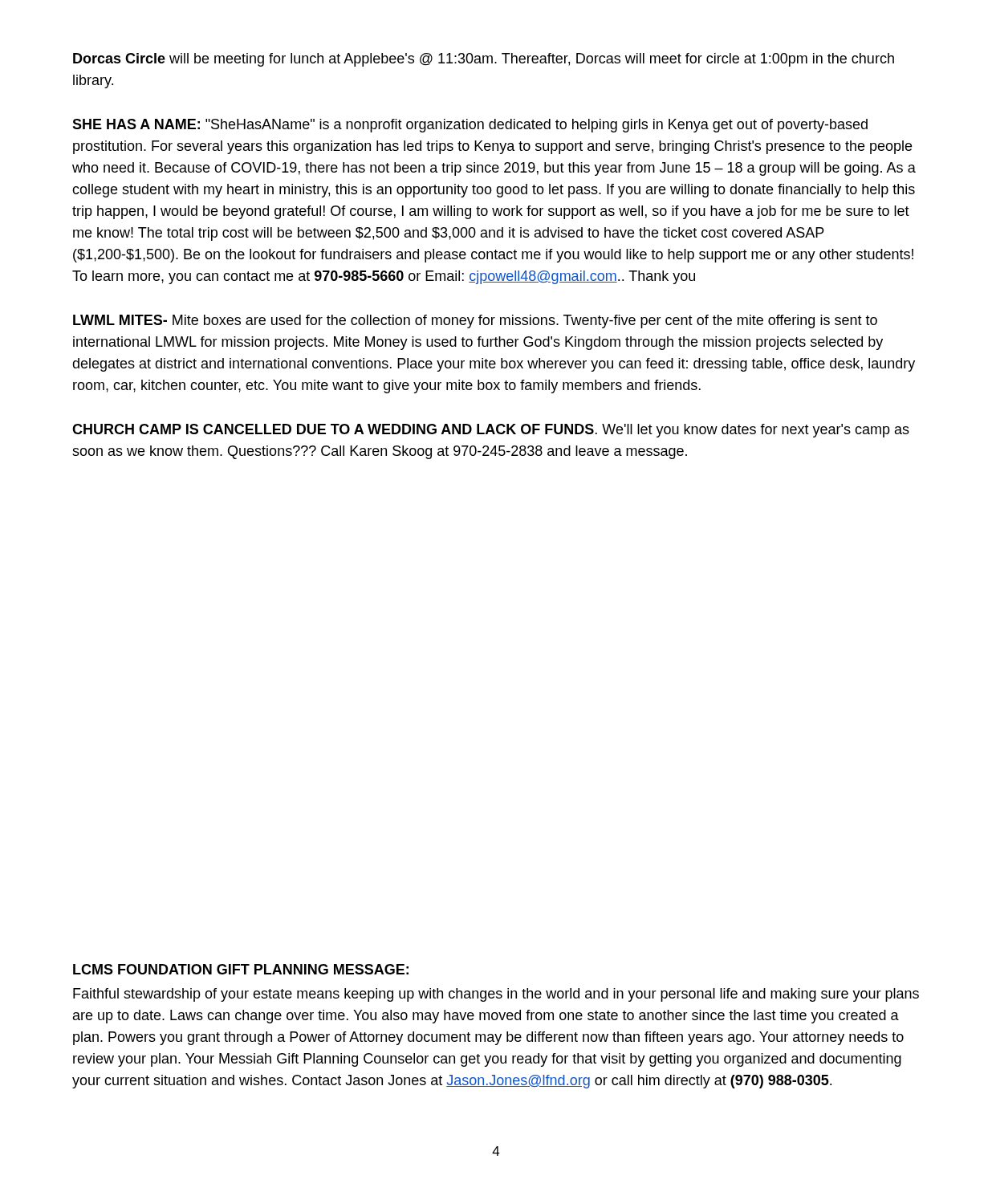Navigate to the block starting "Faithful stewardship of your"
Viewport: 992px width, 1204px height.
[496, 1037]
